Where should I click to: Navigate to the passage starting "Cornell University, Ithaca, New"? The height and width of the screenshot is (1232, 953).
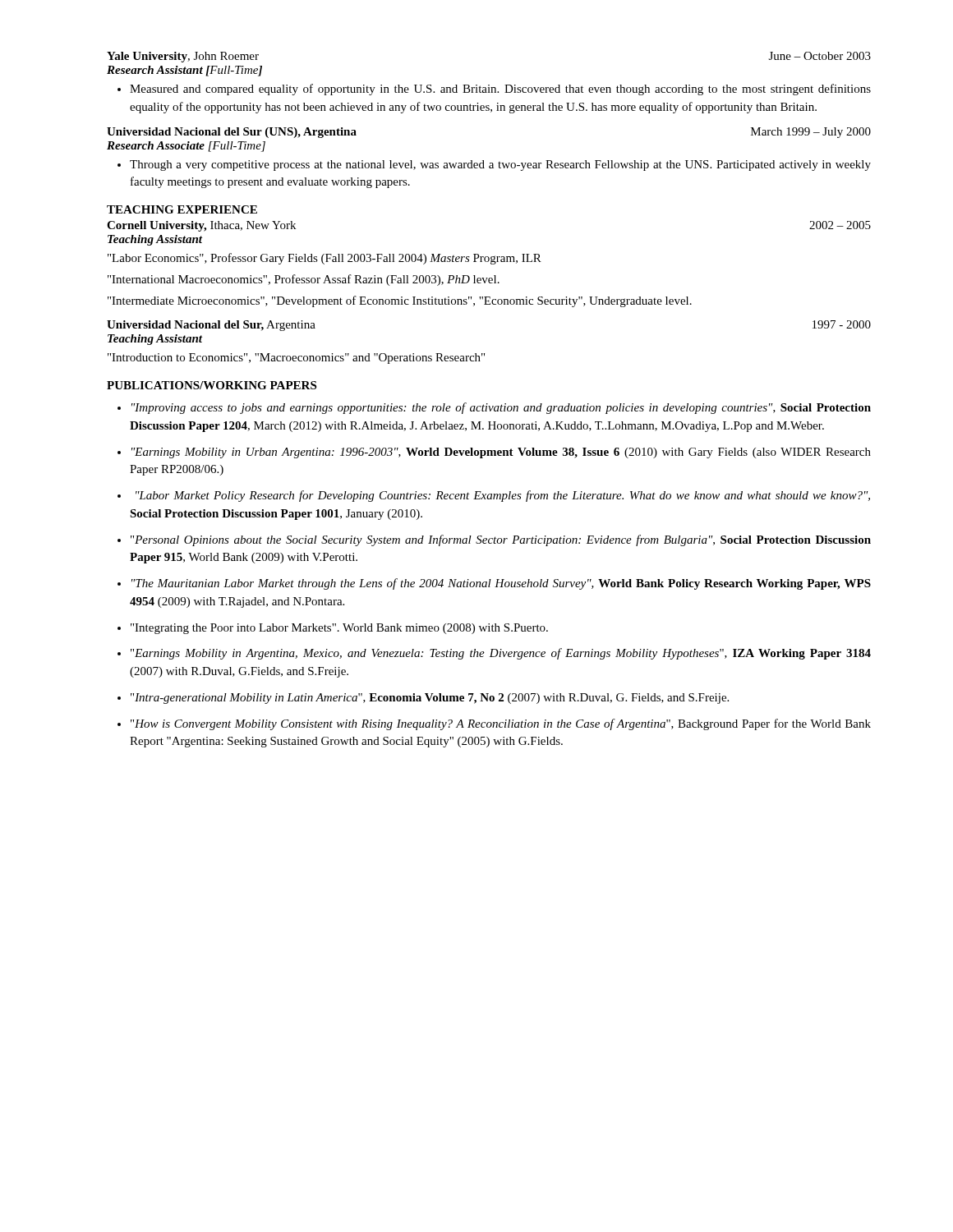[x=212, y=226]
